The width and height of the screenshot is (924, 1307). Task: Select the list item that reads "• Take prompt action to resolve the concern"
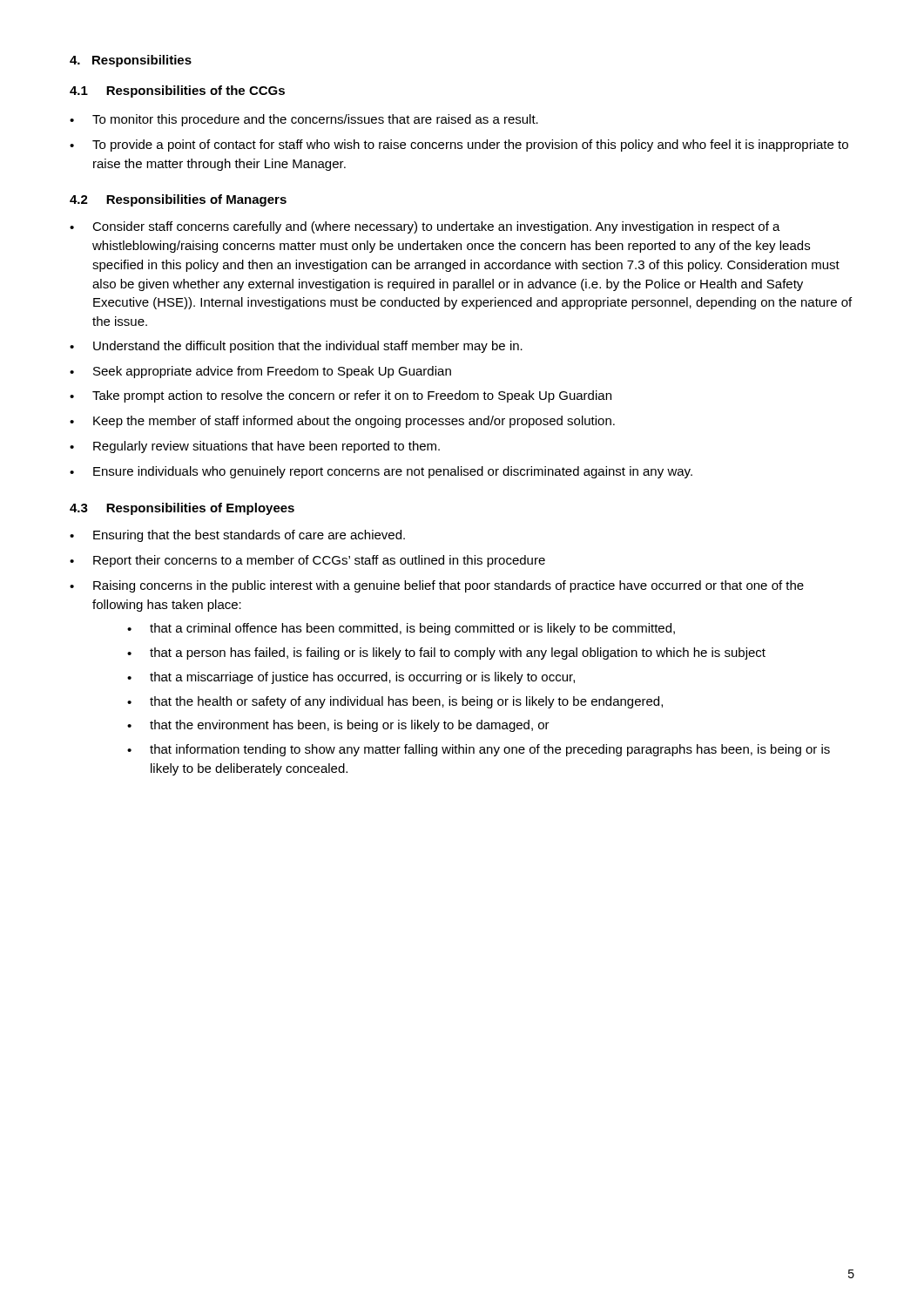462,396
